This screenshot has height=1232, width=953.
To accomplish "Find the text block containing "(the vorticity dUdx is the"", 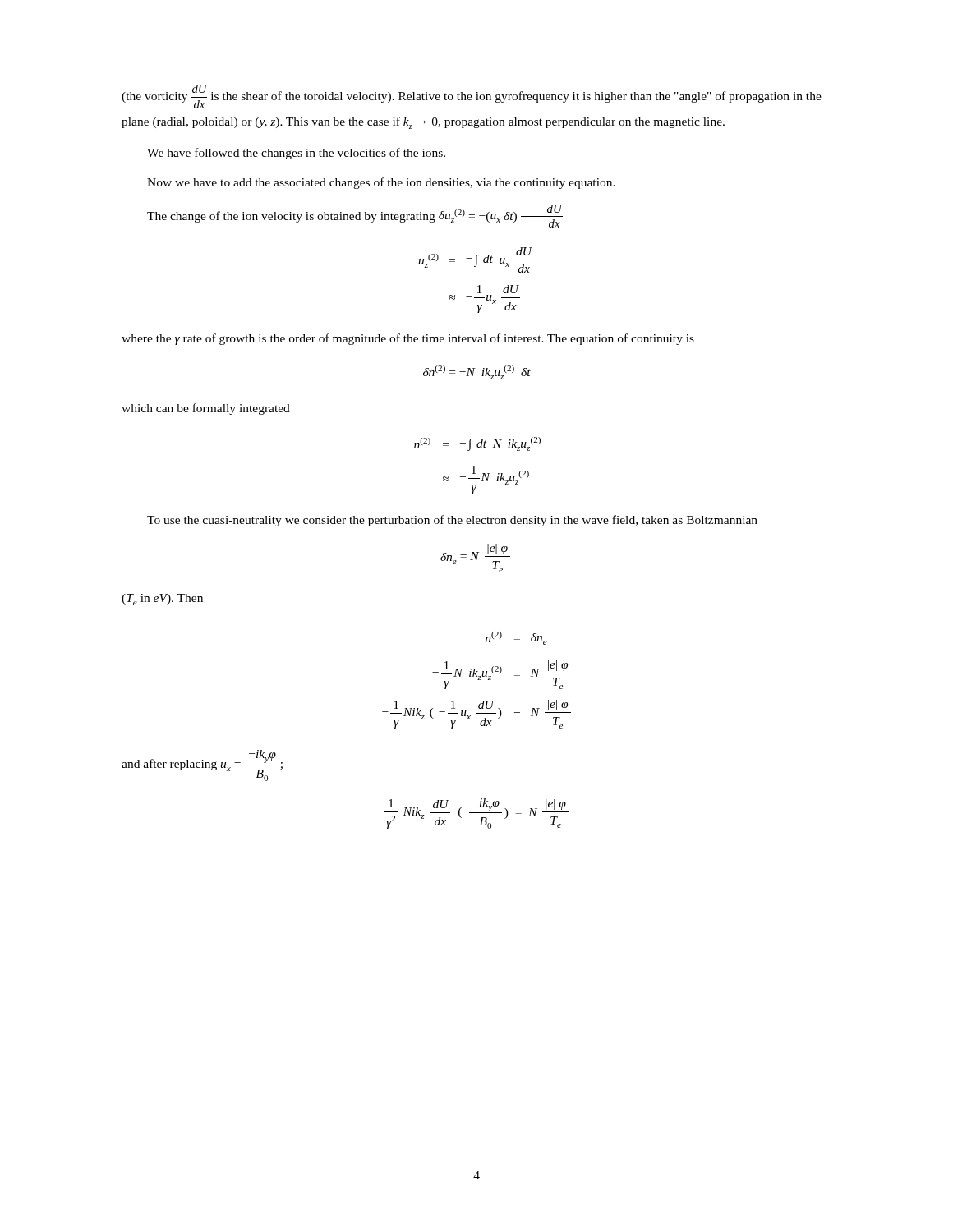I will pos(471,107).
